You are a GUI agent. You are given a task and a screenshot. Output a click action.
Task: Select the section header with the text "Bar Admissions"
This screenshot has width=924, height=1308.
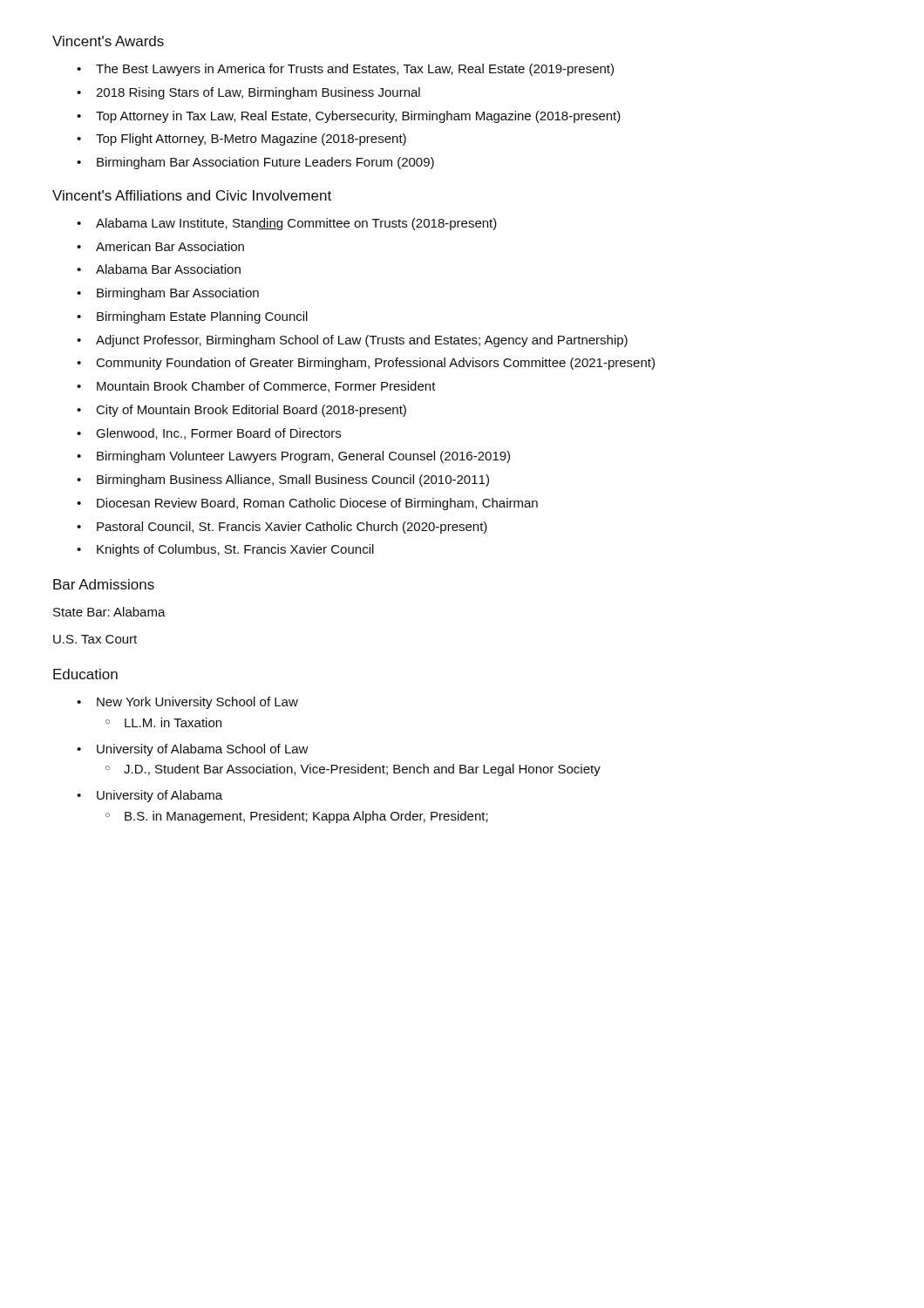[103, 585]
